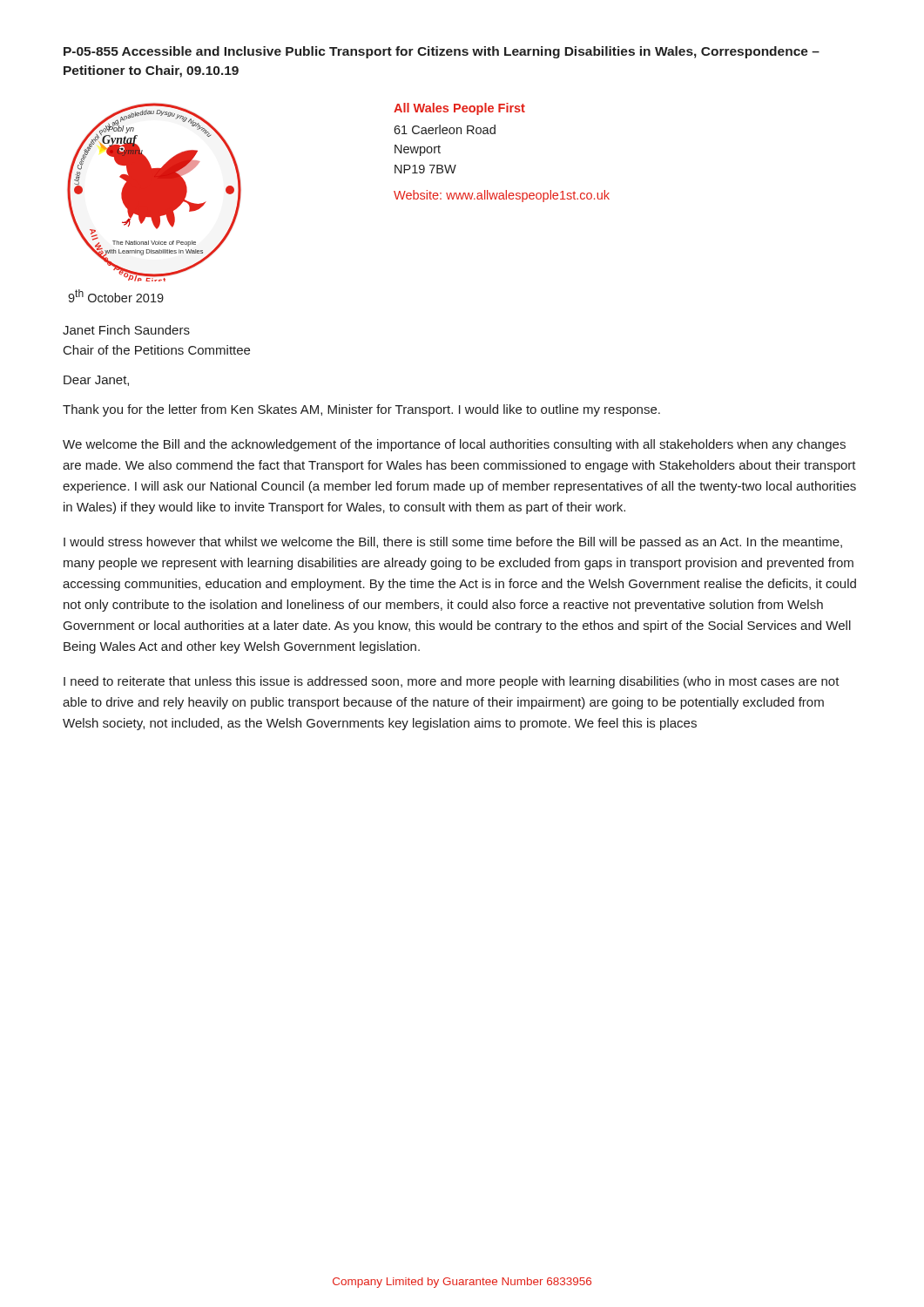Click on the text starting "All Wales People First 61 Caerleon"
The height and width of the screenshot is (1307, 924).
pos(459,109)
